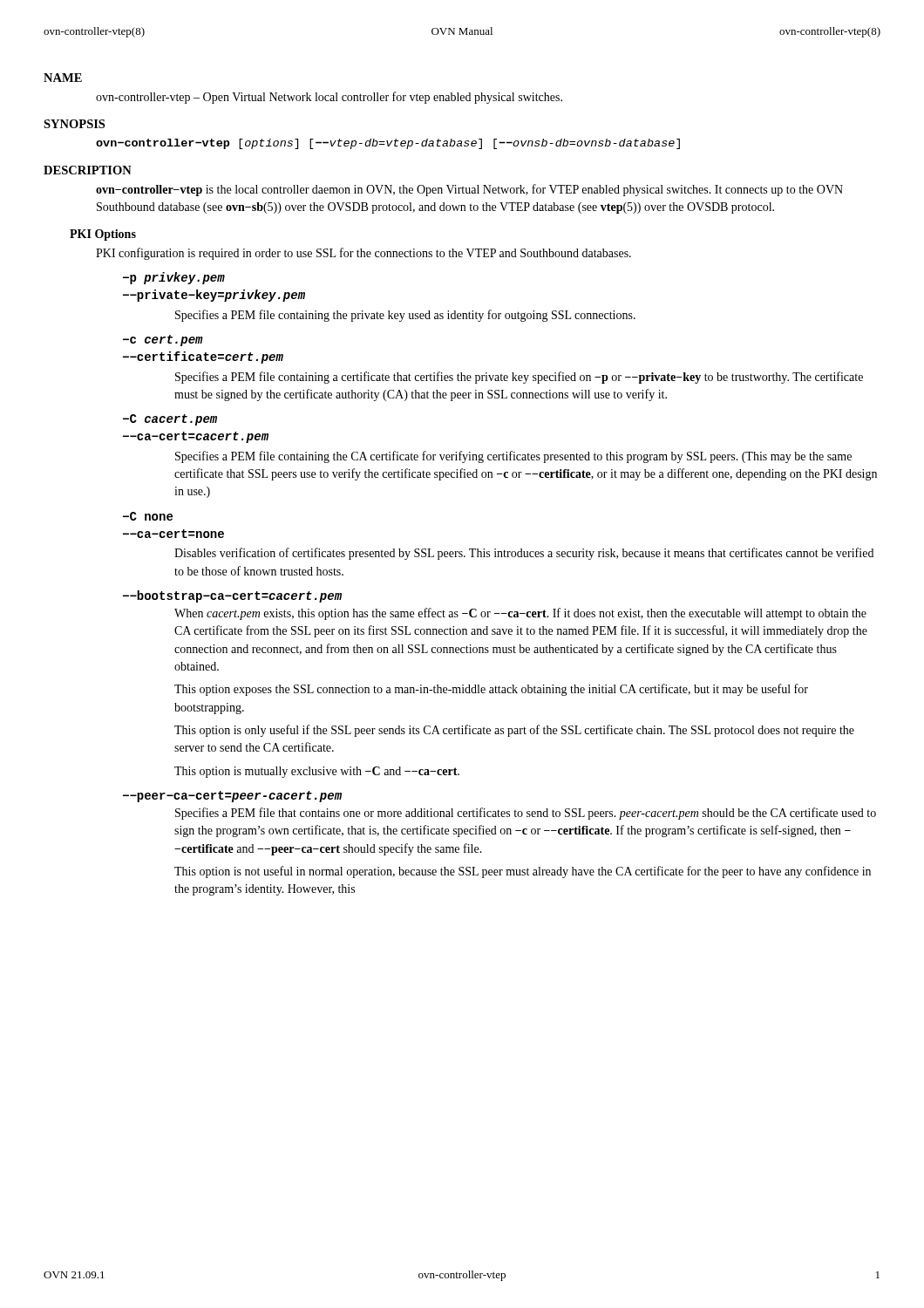Select the list item containing "−C cacert.pem"

(x=170, y=420)
